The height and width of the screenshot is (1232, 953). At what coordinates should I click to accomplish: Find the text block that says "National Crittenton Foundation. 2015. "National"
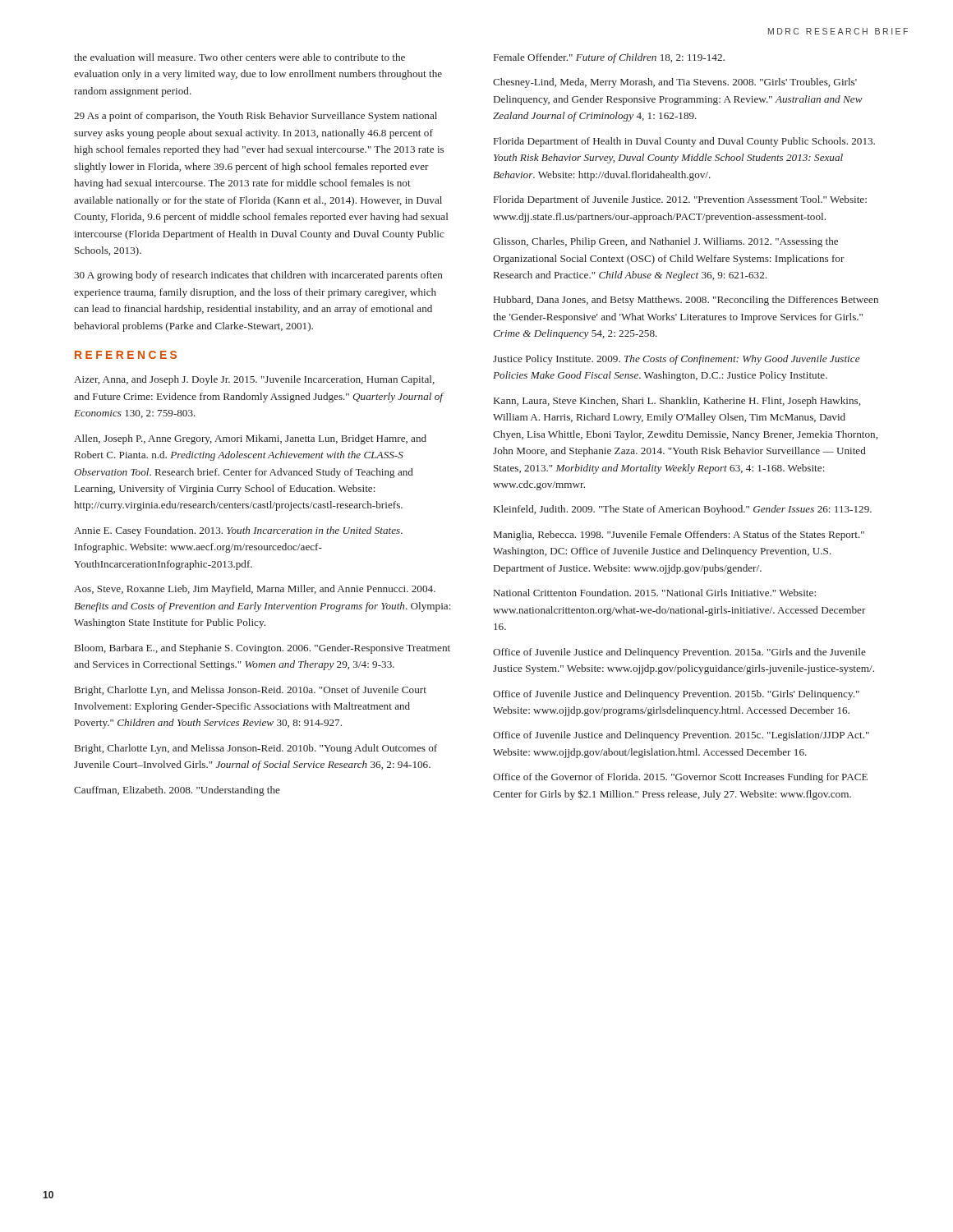[x=686, y=610]
